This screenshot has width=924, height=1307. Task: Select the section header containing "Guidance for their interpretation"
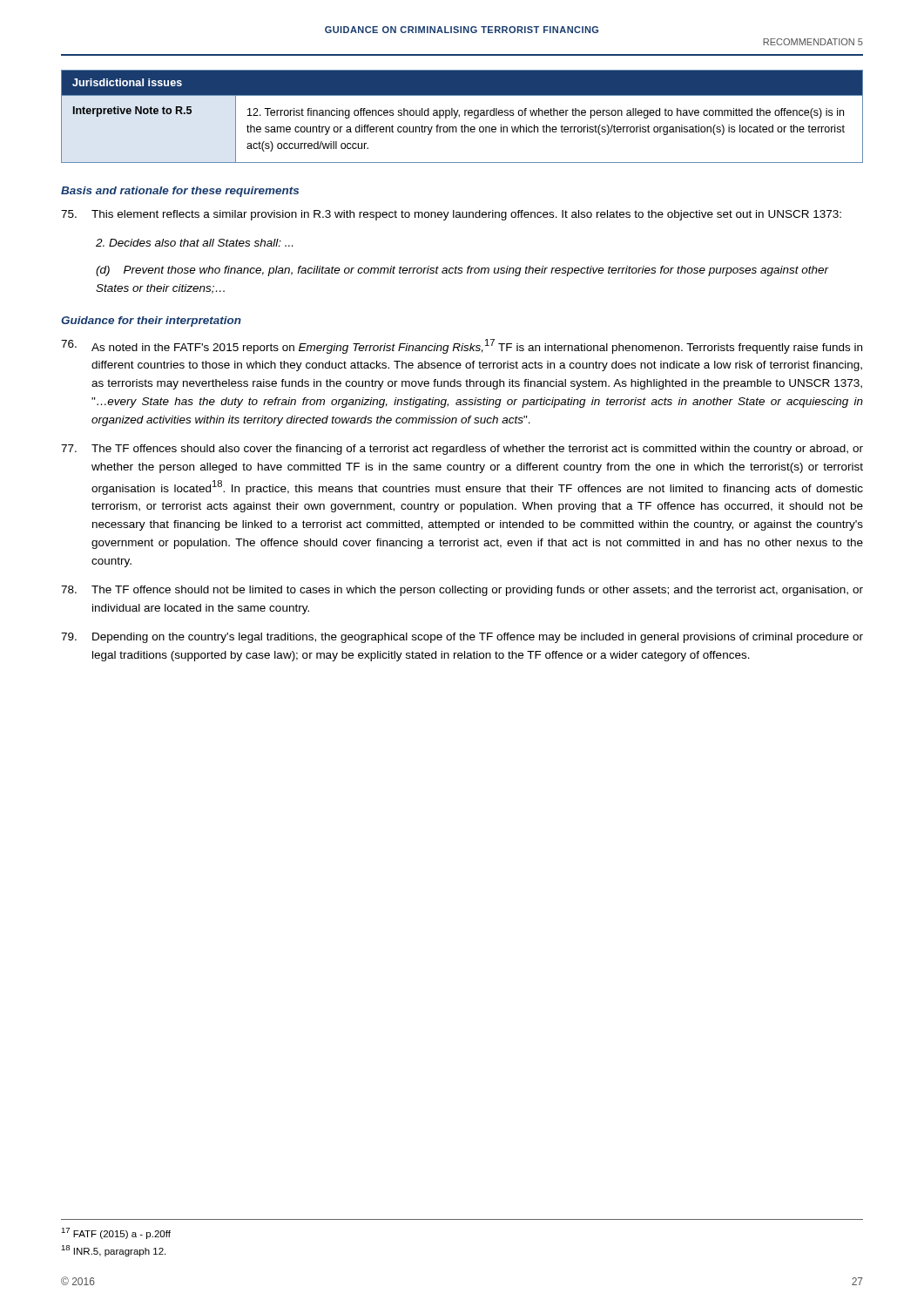click(151, 320)
